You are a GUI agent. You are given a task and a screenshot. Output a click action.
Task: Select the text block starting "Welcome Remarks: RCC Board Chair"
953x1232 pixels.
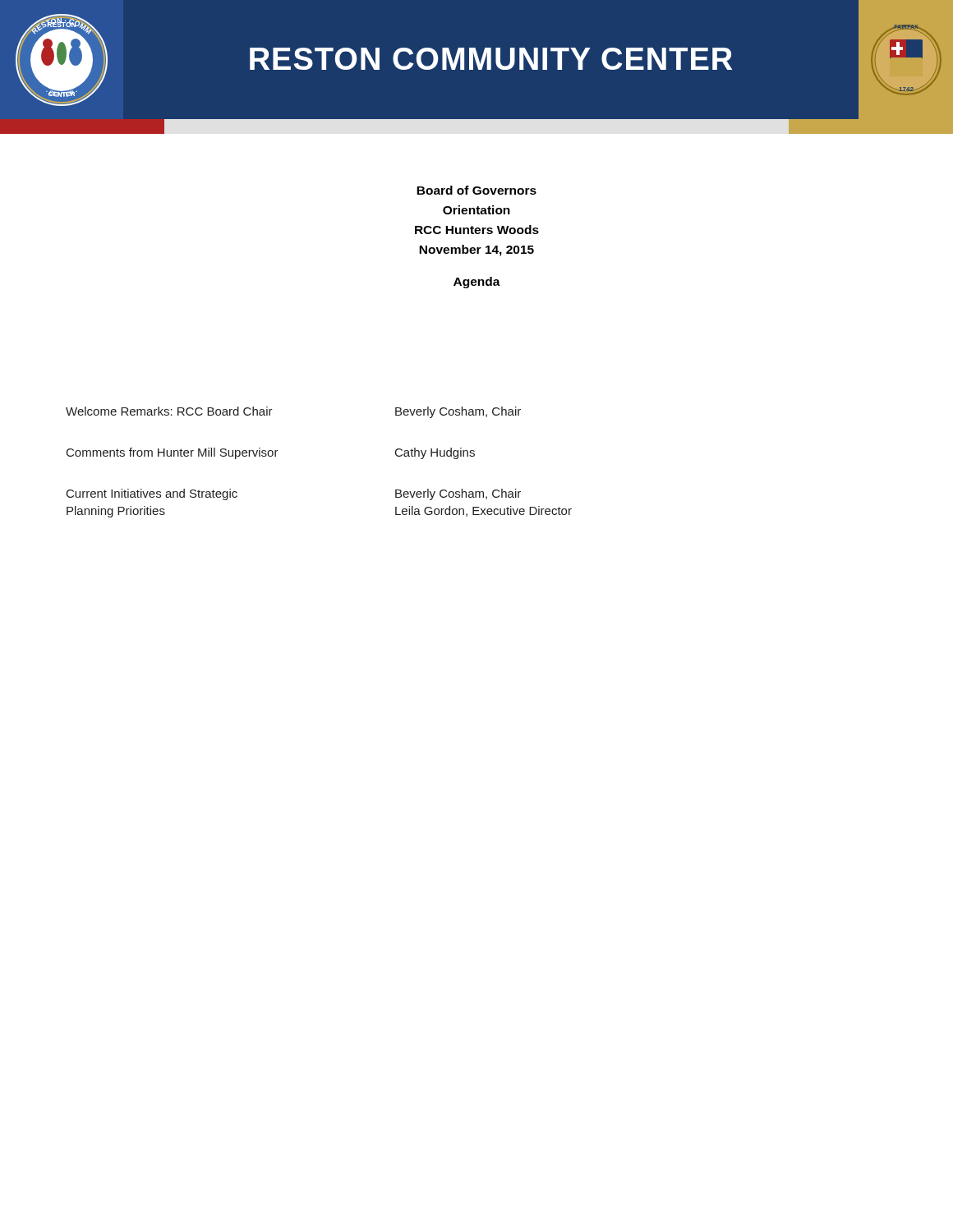pyautogui.click(x=476, y=411)
